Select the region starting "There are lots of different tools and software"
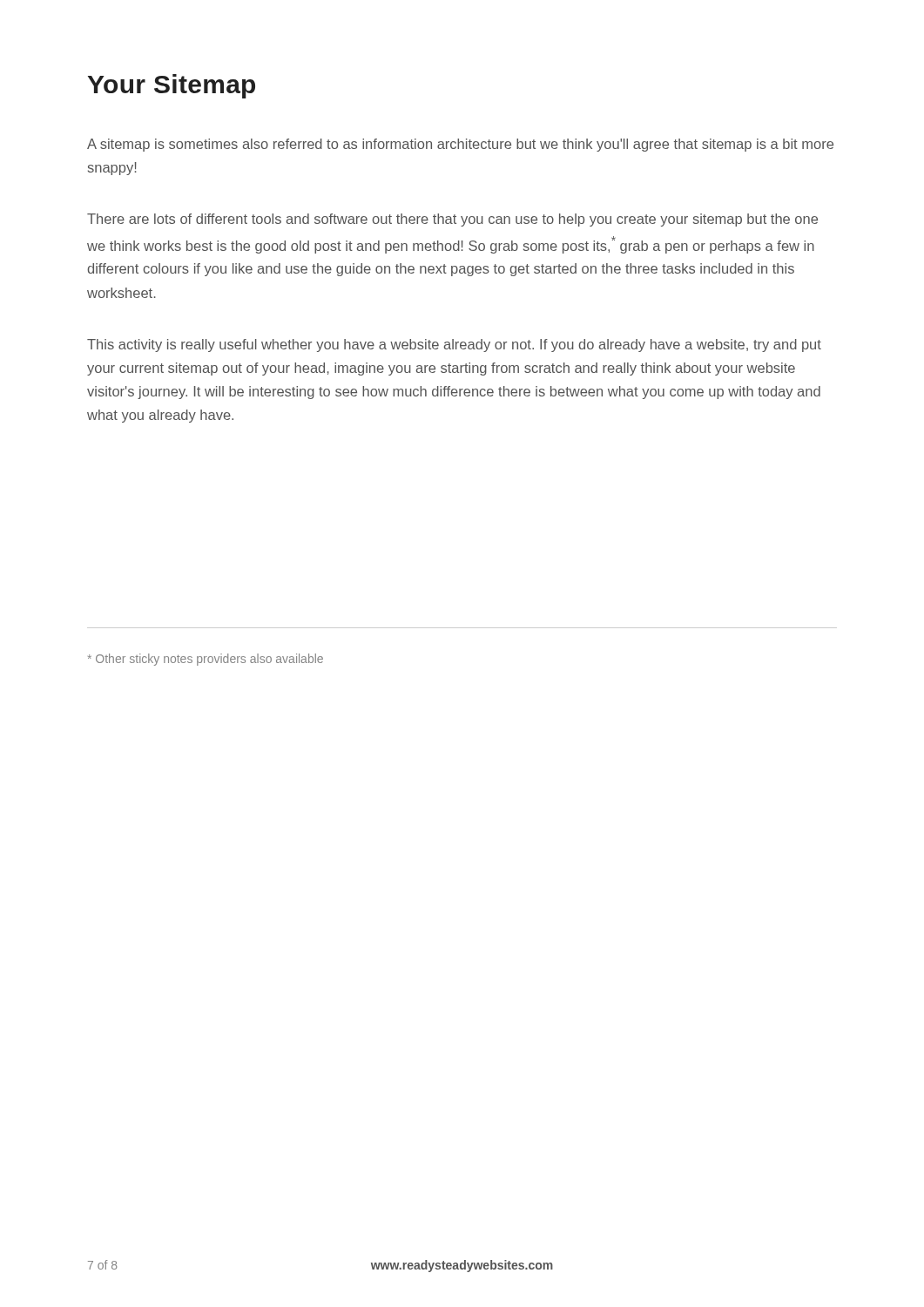The height and width of the screenshot is (1307, 924). coord(453,256)
